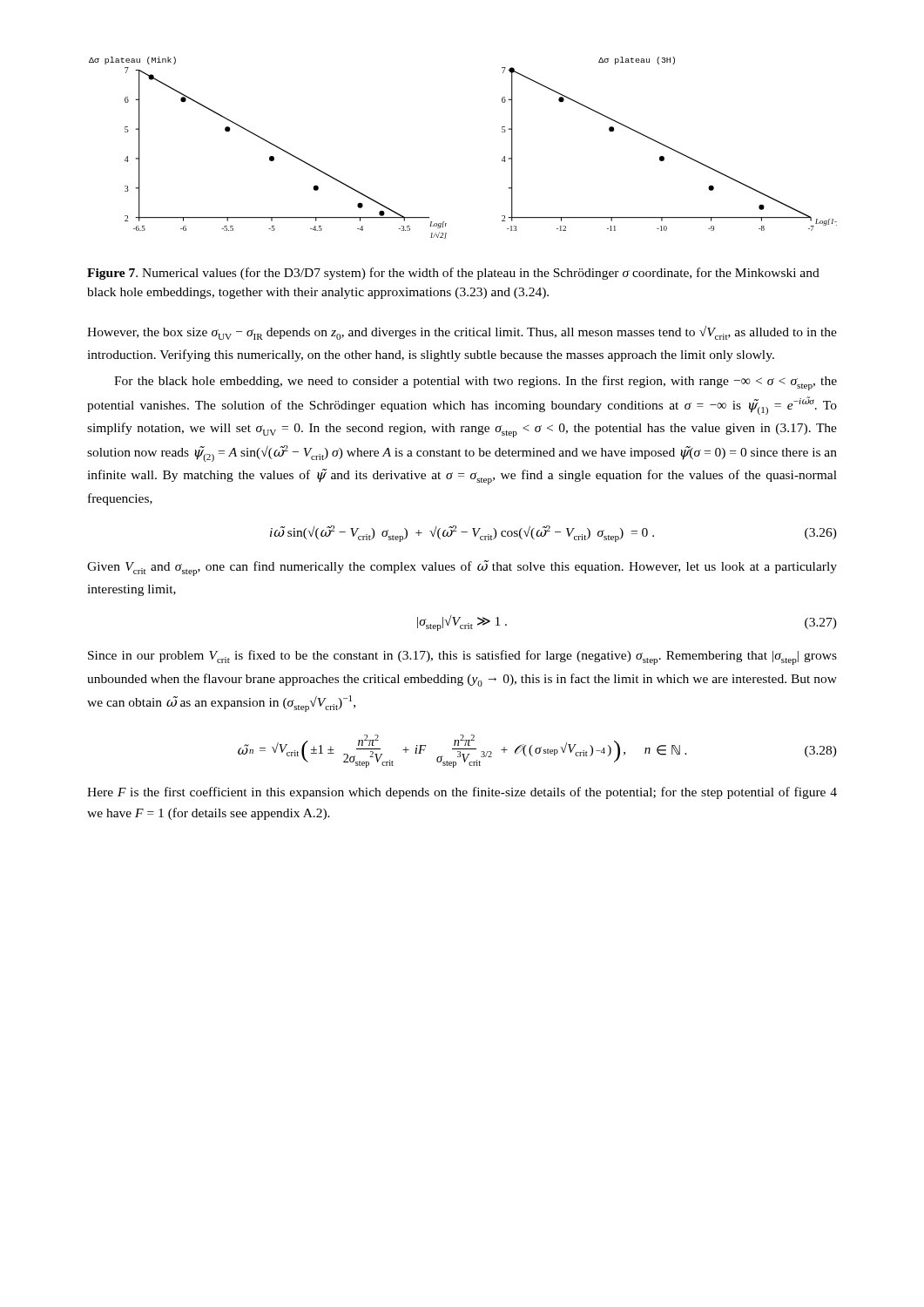Click on the element starting "Figure 7. Numerical values"
Image resolution: width=924 pixels, height=1307 pixels.
click(453, 282)
